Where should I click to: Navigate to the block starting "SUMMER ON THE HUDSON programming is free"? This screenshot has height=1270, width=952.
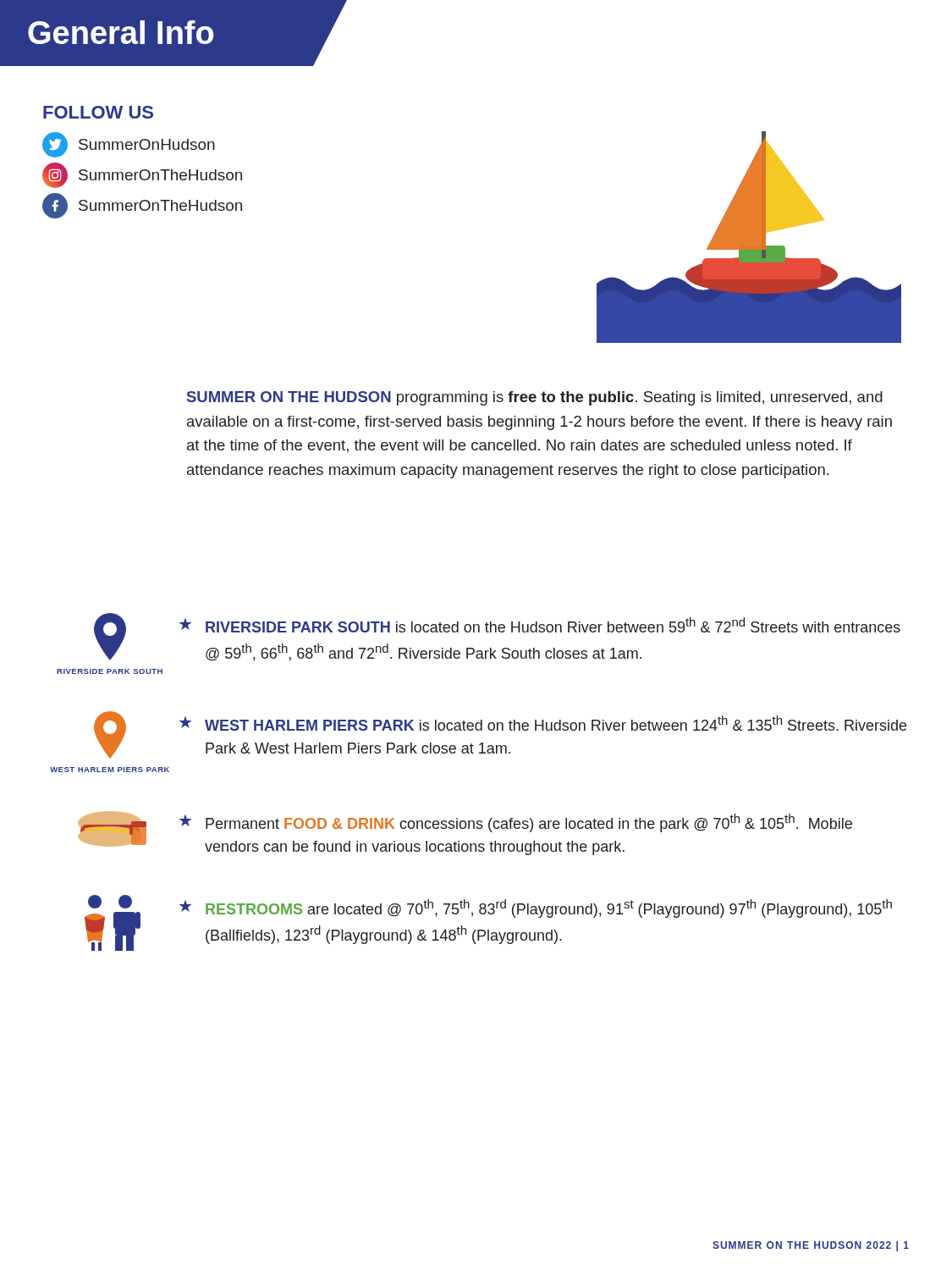[x=539, y=433]
